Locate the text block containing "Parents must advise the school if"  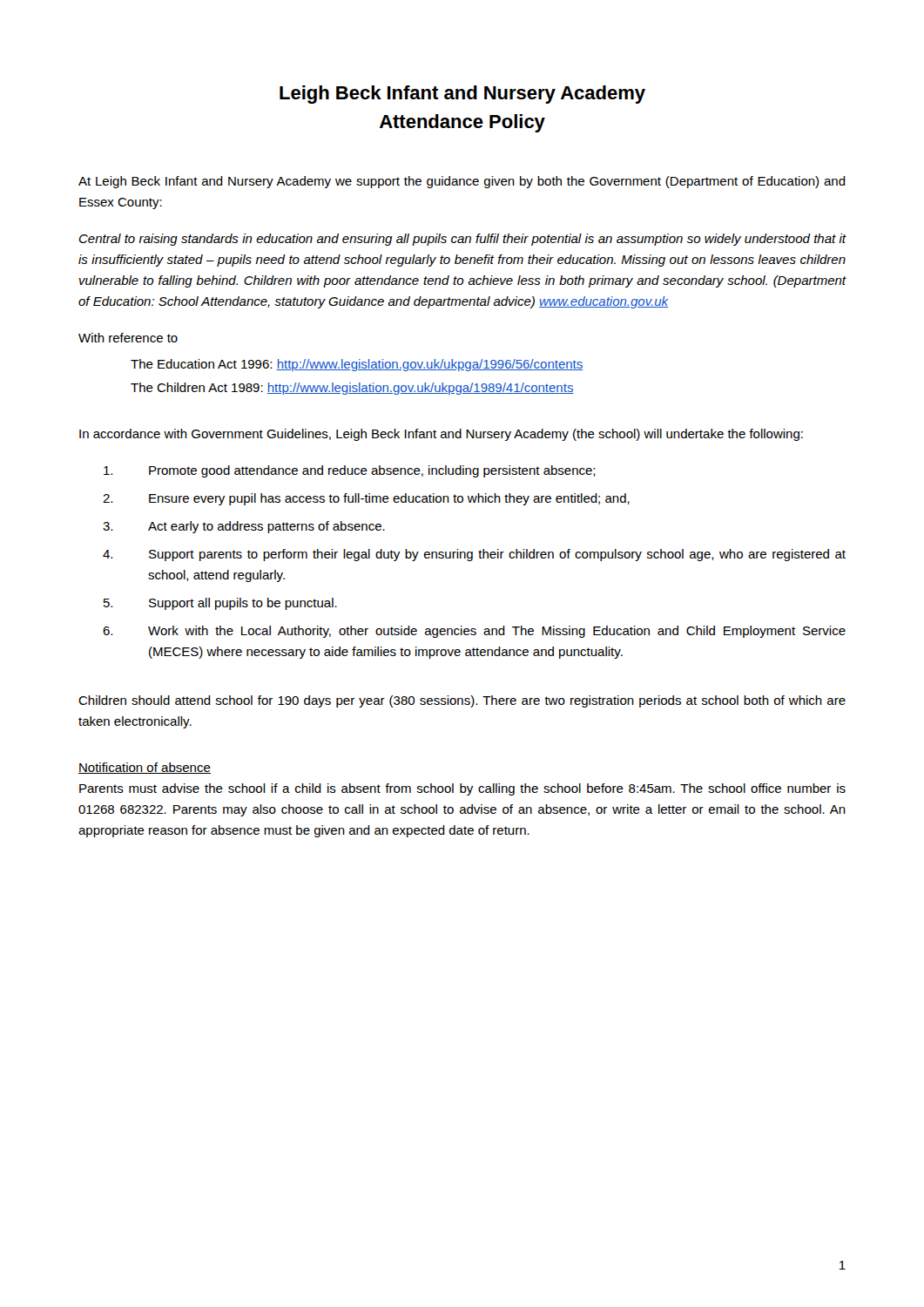(x=462, y=809)
